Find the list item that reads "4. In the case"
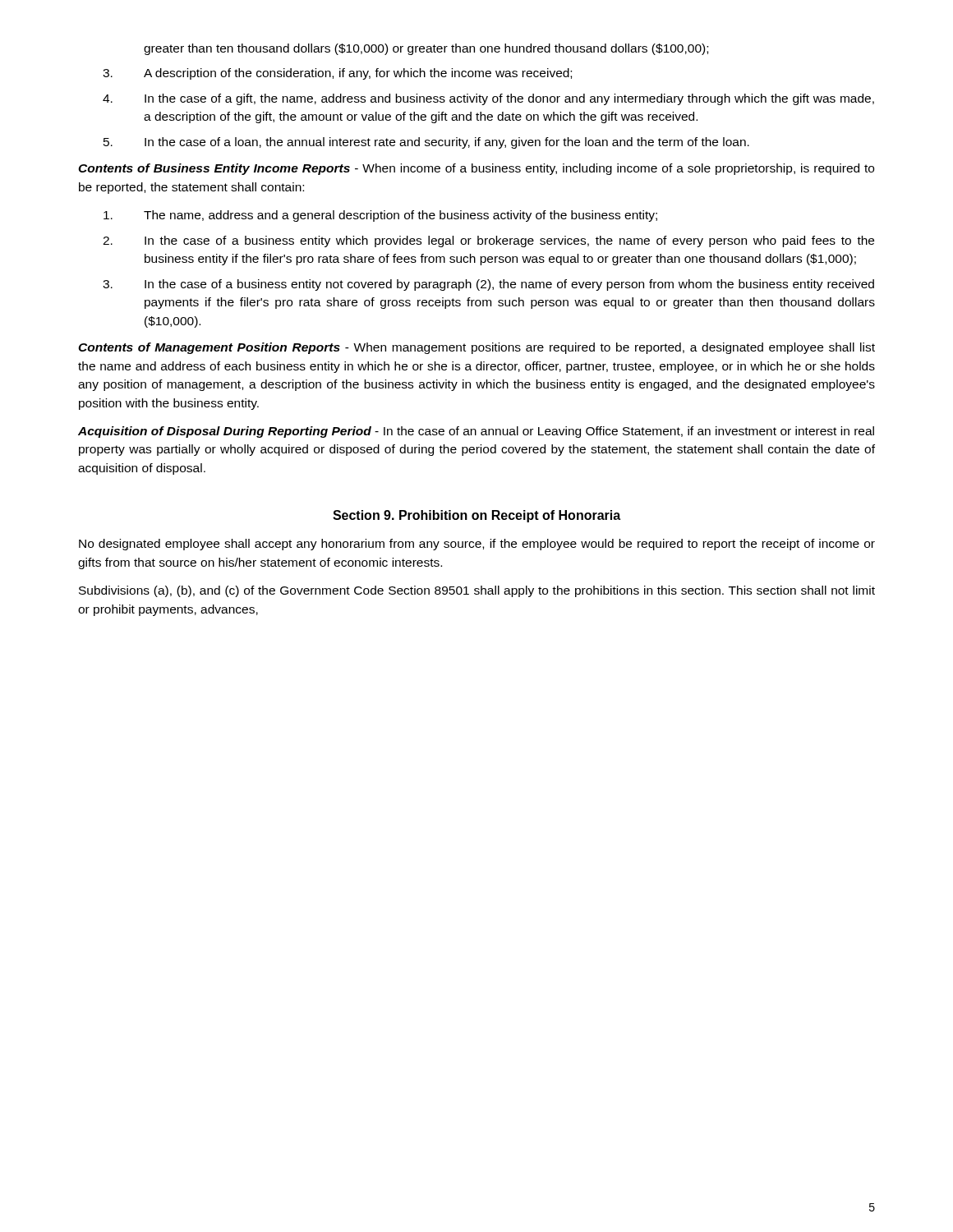Screen dimensions: 1232x953 tap(476, 108)
